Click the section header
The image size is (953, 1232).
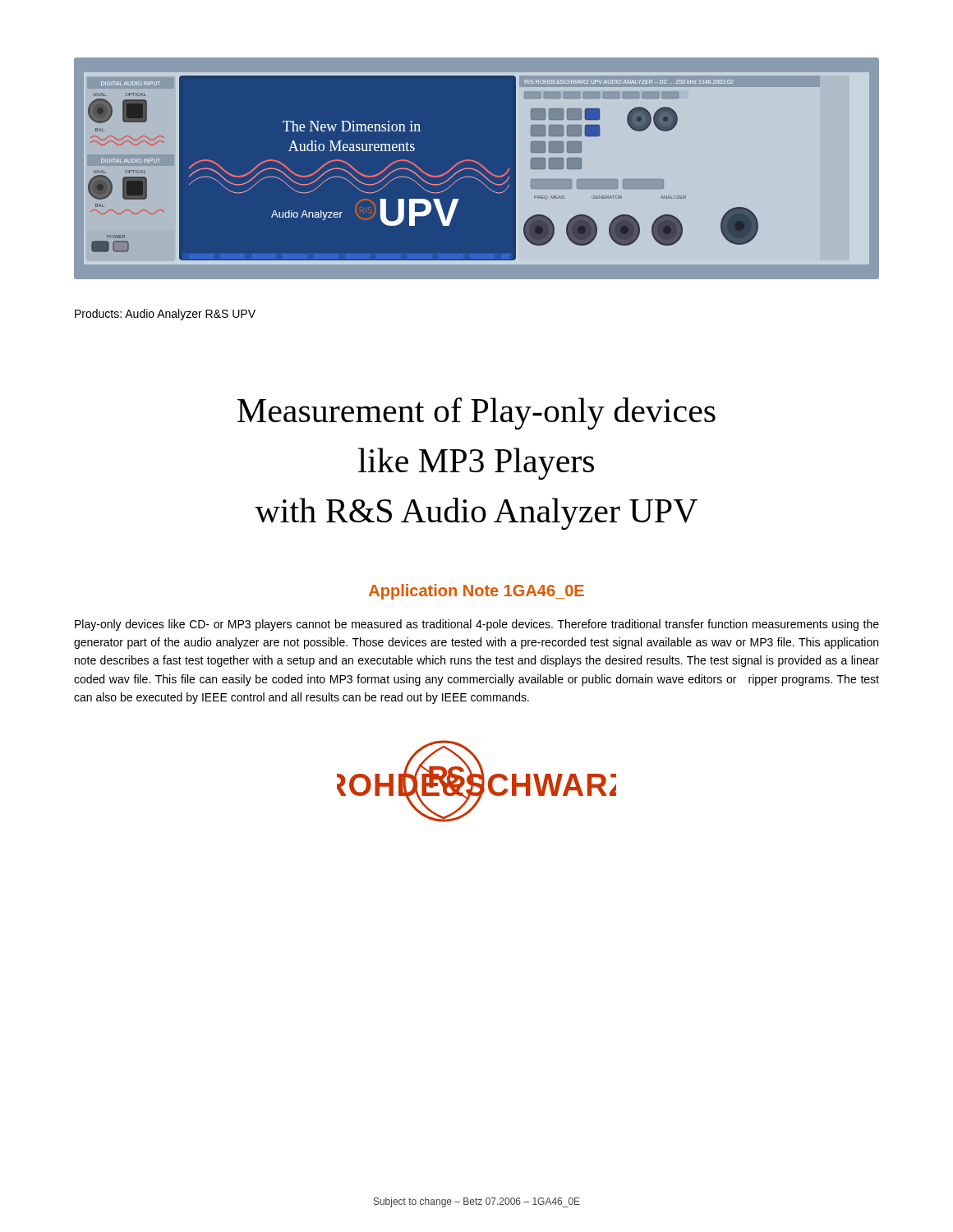point(476,590)
